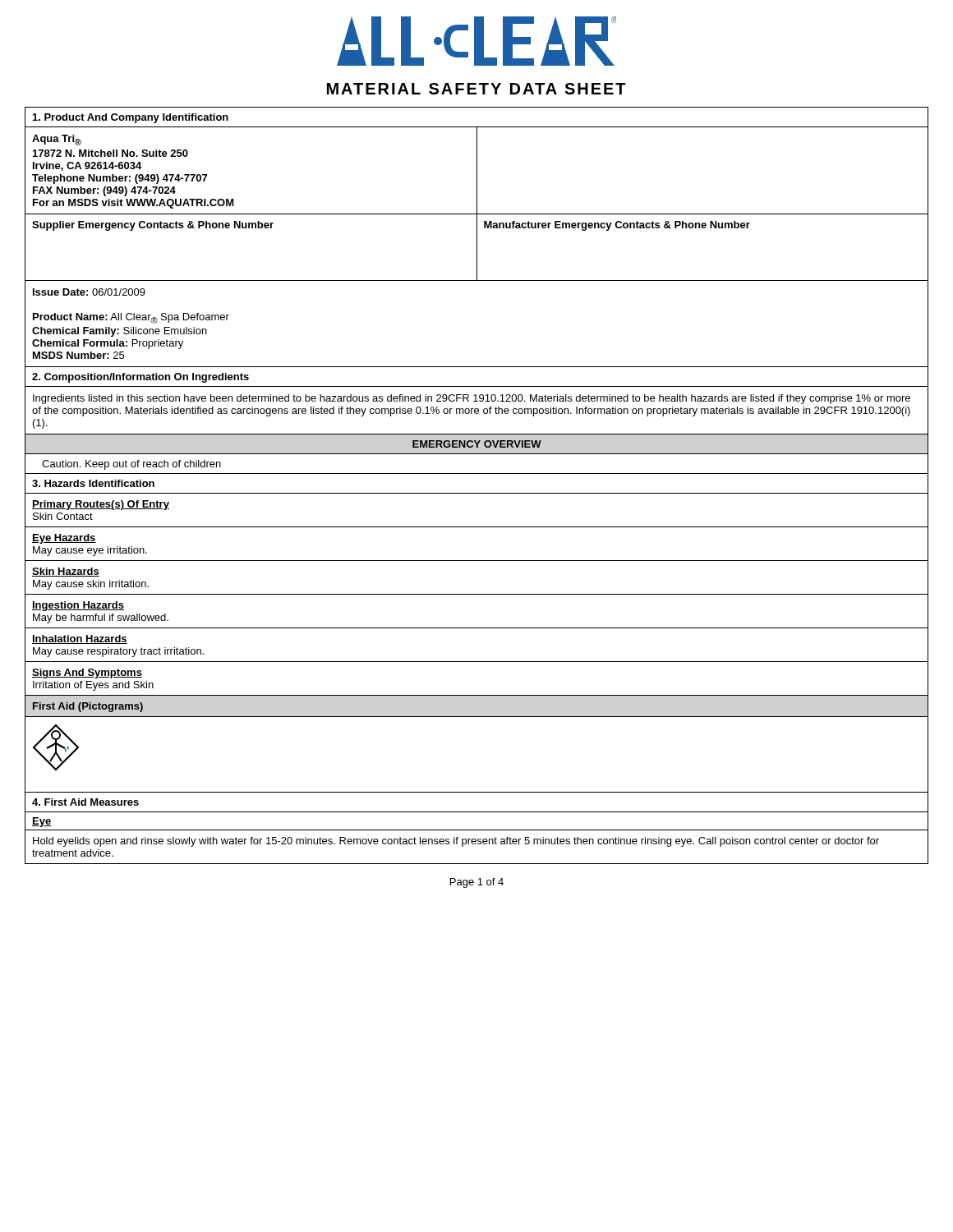This screenshot has width=953, height=1232.
Task: Click on the illustration
Action: (476, 749)
